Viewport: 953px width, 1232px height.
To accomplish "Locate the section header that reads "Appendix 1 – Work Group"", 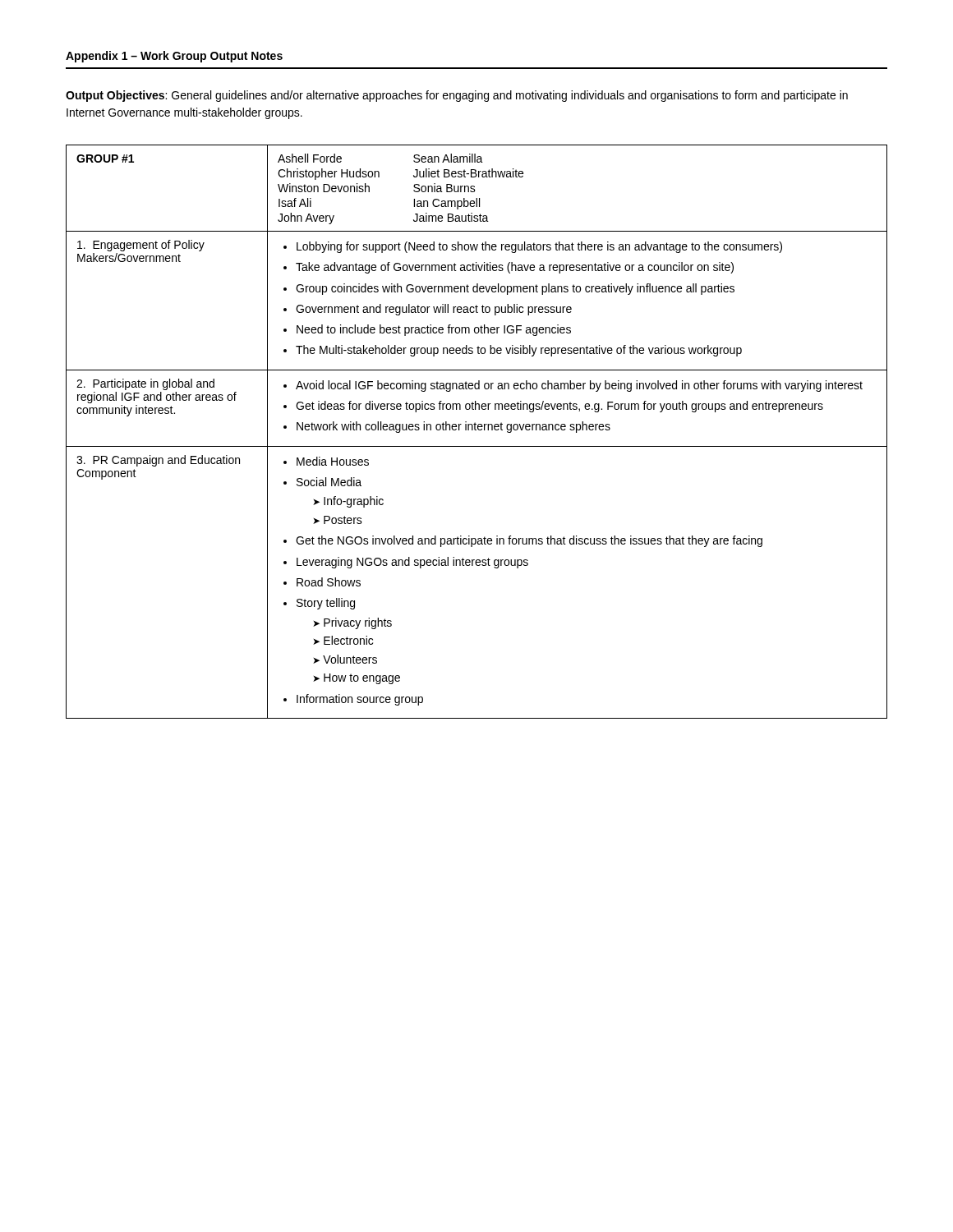I will coord(174,56).
